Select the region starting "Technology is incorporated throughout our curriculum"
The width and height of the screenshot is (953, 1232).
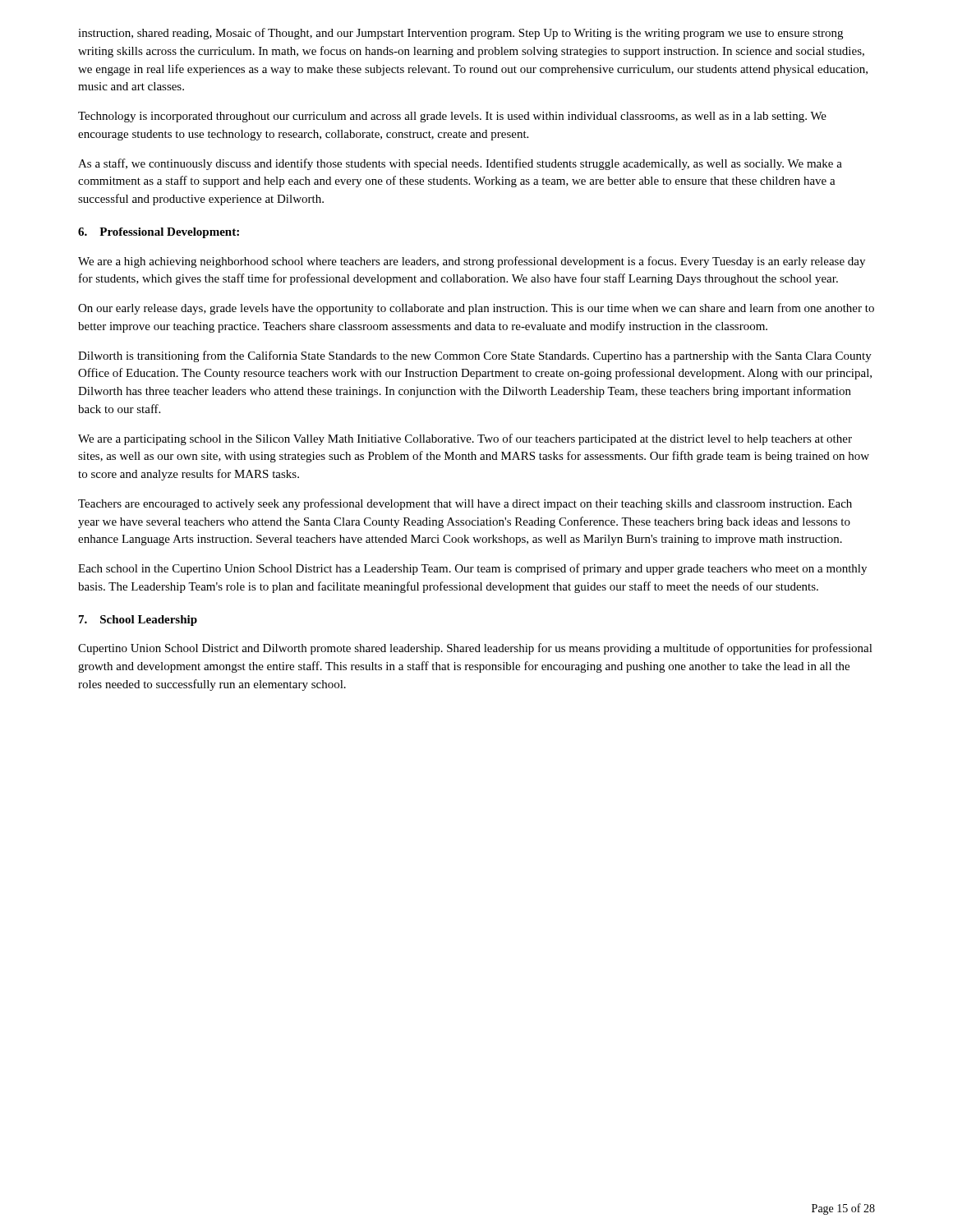tap(476, 125)
